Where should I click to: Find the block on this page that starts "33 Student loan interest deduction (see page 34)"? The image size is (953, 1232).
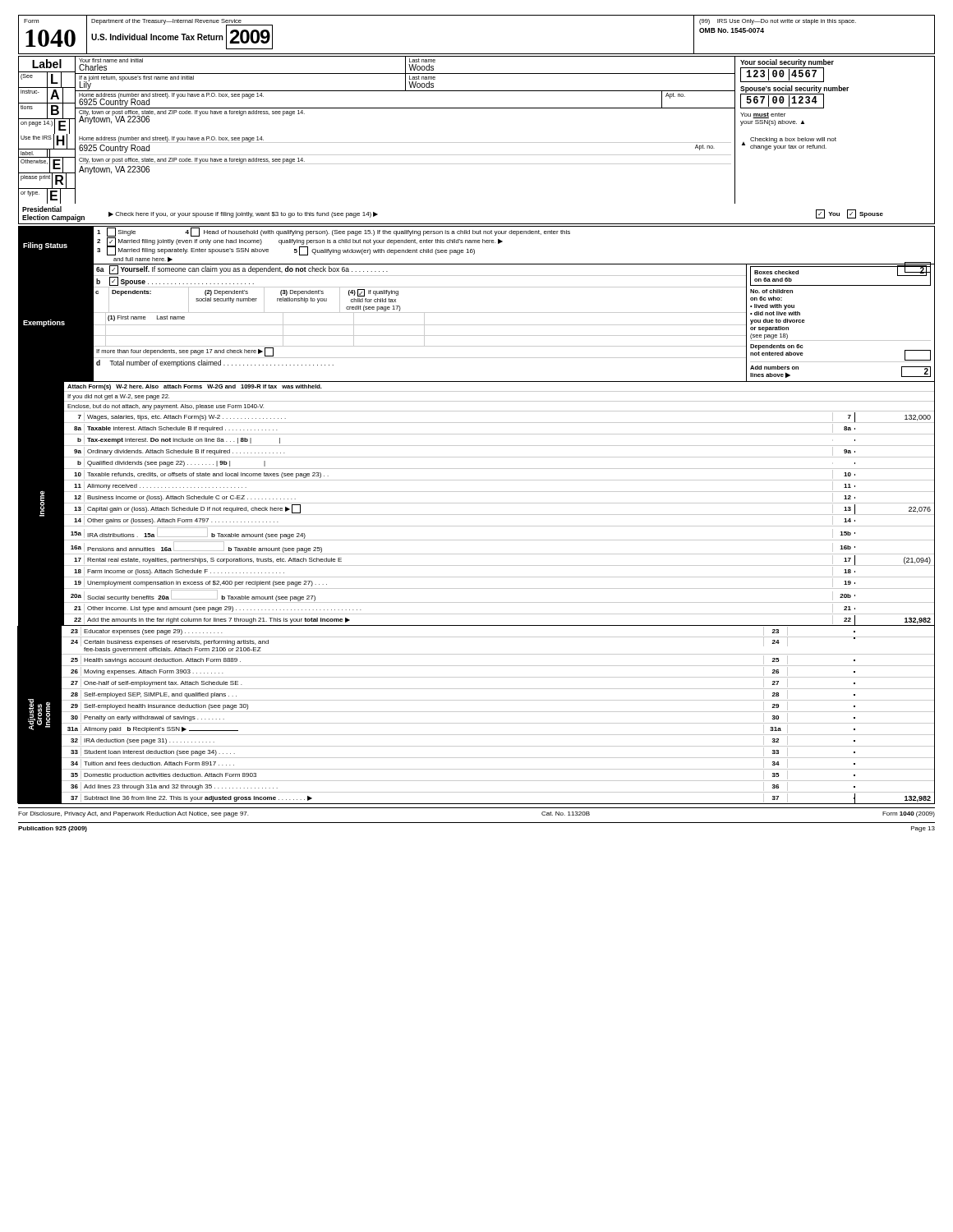click(x=497, y=752)
